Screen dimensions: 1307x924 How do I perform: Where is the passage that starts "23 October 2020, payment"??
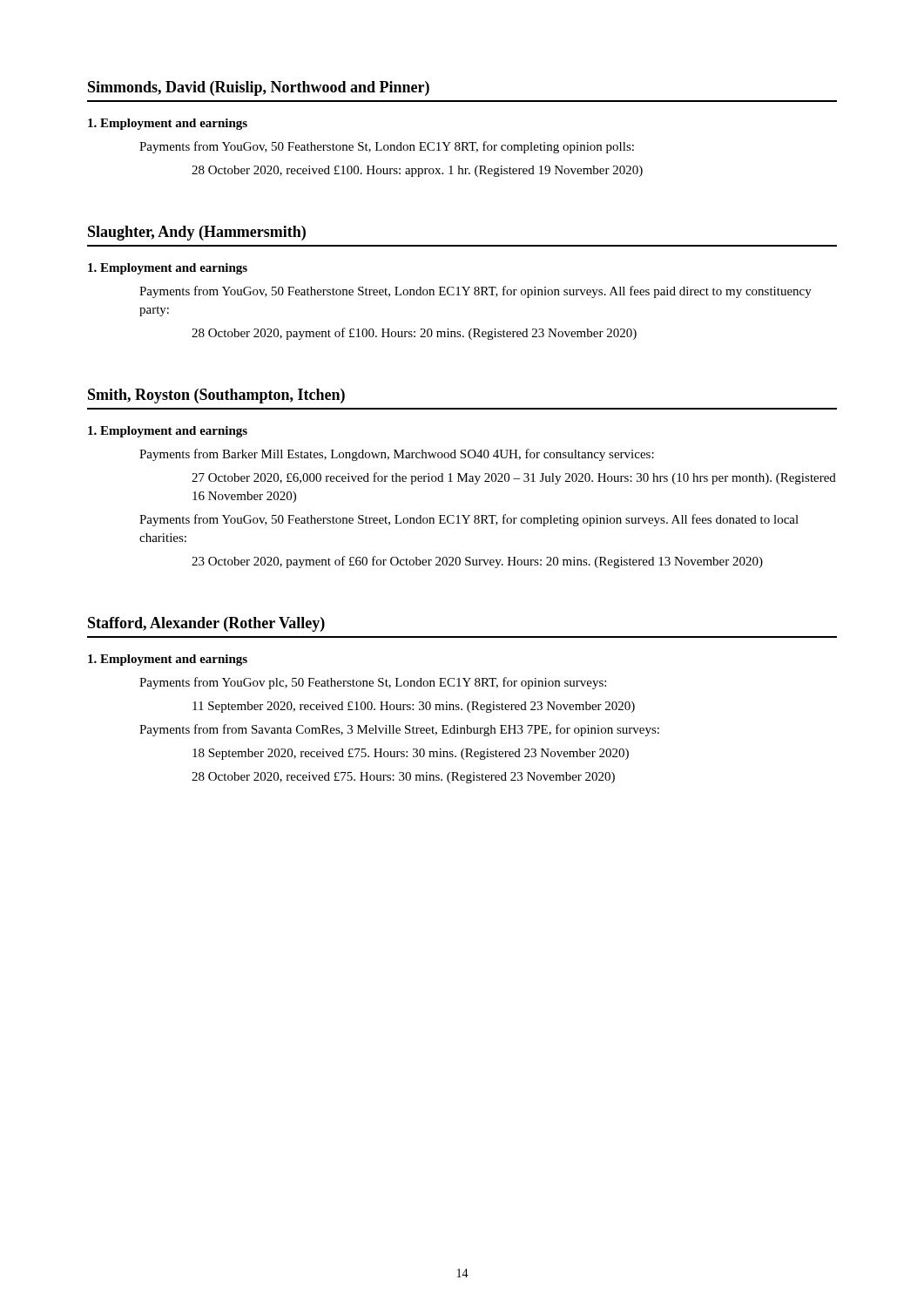click(514, 562)
